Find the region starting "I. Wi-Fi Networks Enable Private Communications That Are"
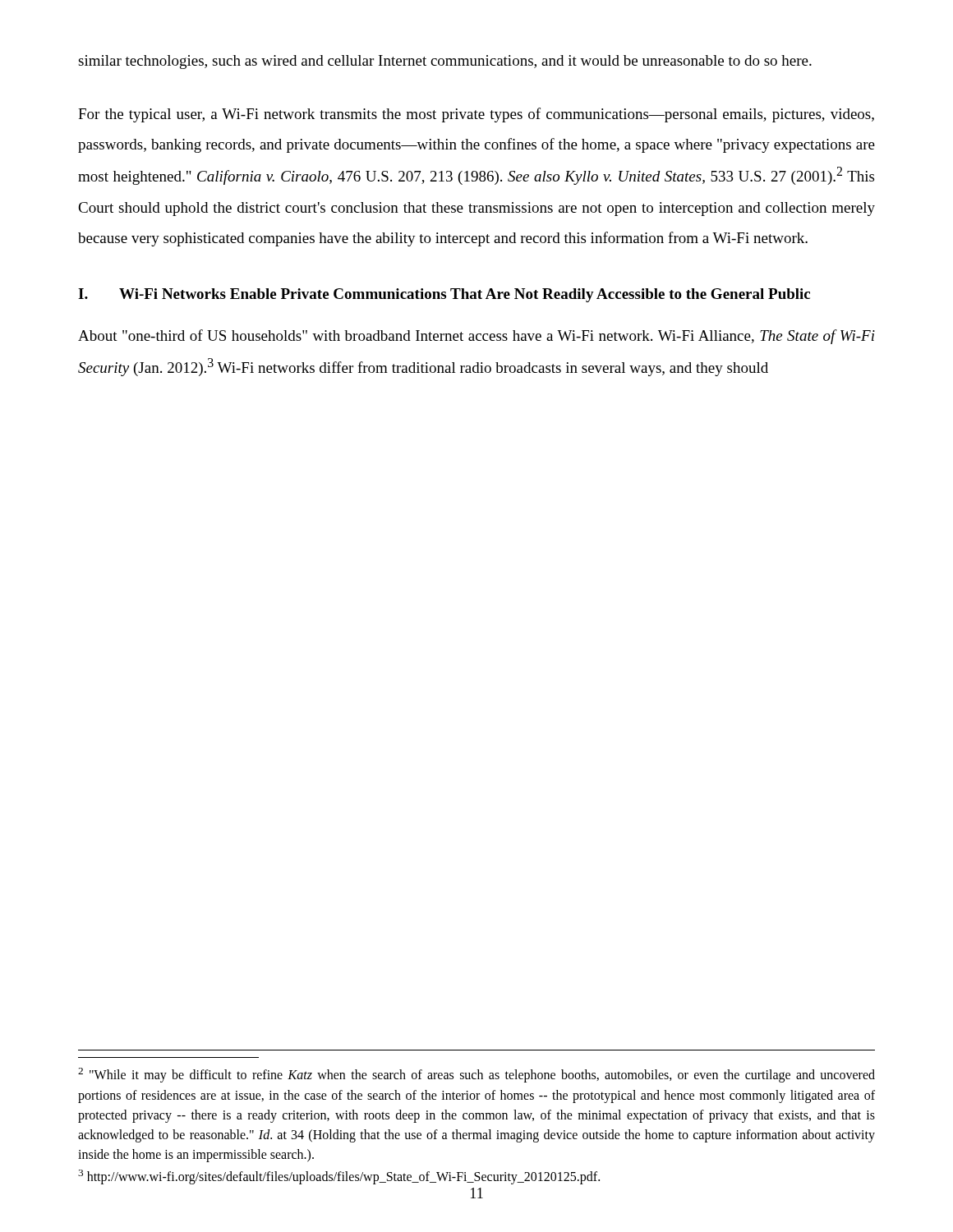Image resolution: width=953 pixels, height=1232 pixels. coord(444,294)
